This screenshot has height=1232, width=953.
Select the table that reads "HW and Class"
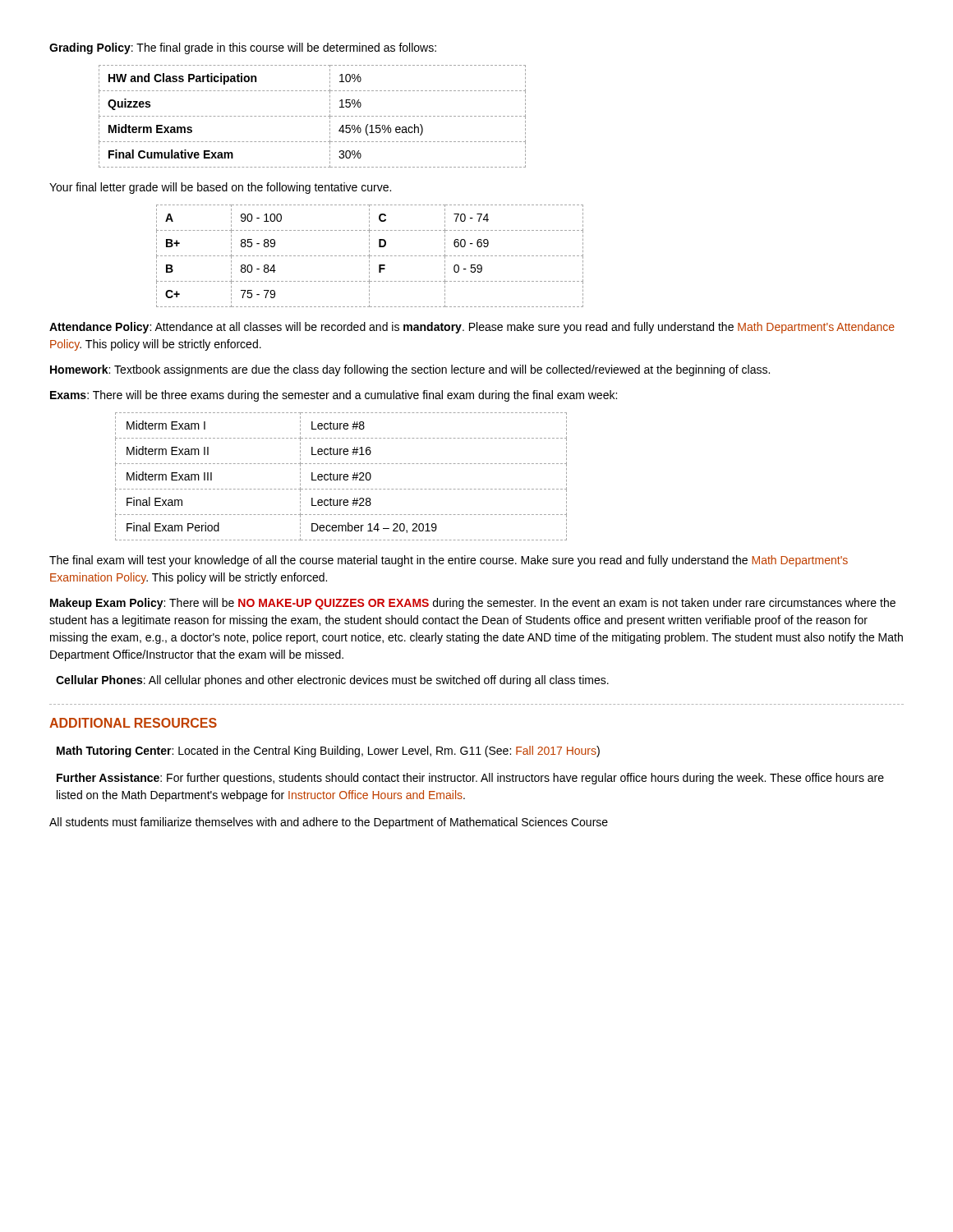pos(476,116)
